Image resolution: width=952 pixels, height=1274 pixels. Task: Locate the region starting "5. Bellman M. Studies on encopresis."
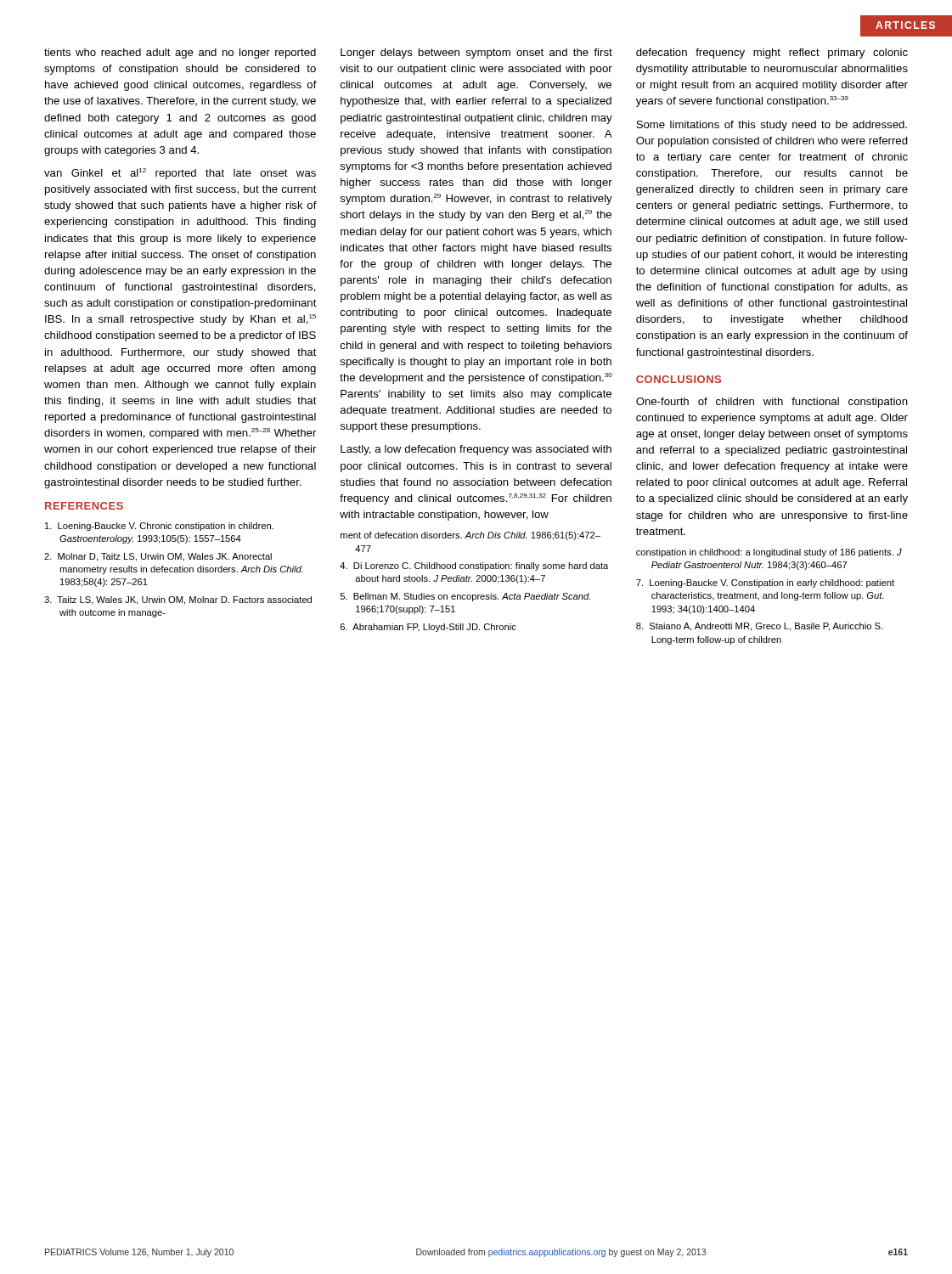(x=466, y=603)
